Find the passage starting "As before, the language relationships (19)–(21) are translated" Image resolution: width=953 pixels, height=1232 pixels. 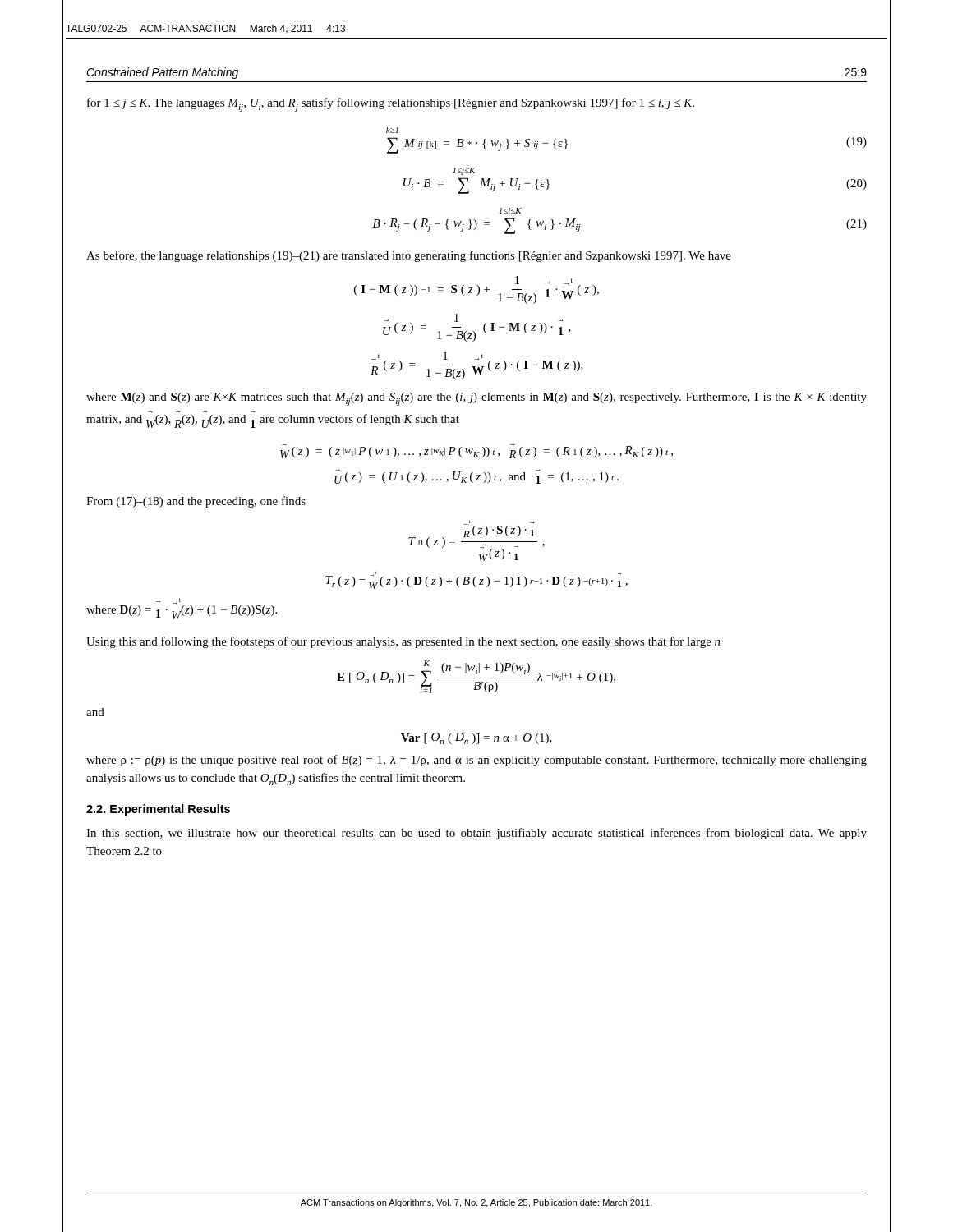coord(476,256)
